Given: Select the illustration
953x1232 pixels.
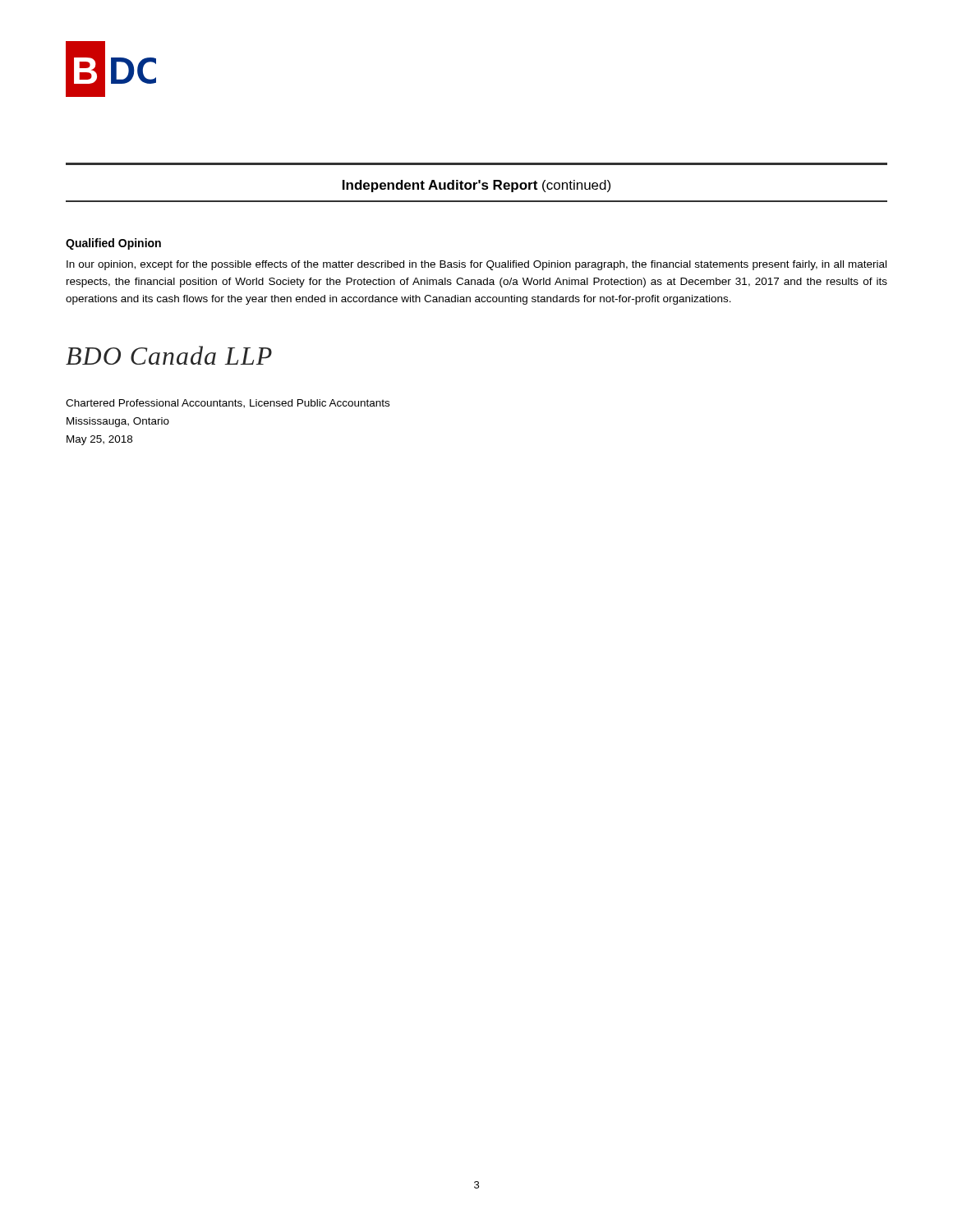Looking at the screenshot, I should tap(476, 353).
